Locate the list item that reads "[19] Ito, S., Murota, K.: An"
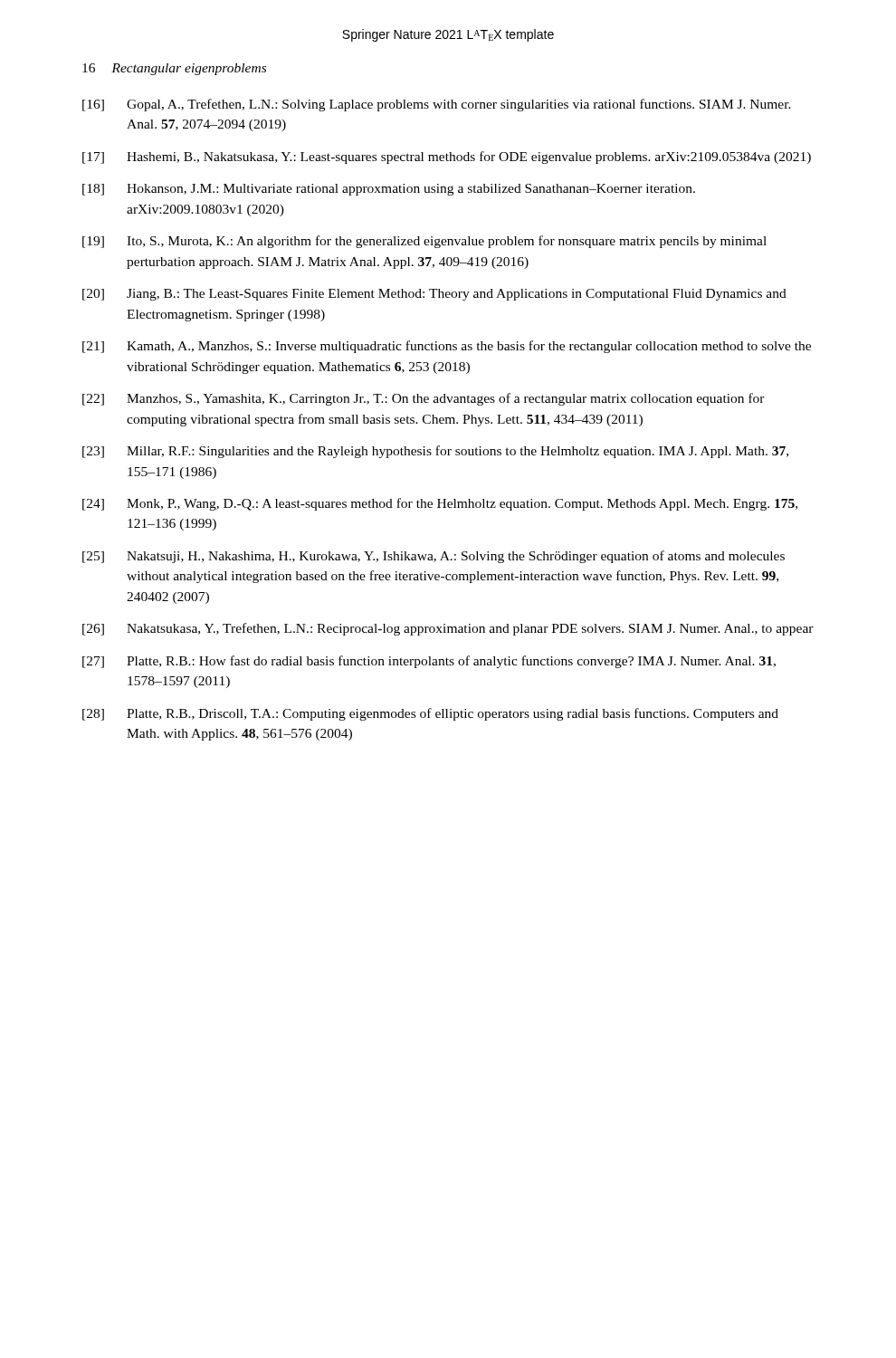896x1358 pixels. point(448,252)
